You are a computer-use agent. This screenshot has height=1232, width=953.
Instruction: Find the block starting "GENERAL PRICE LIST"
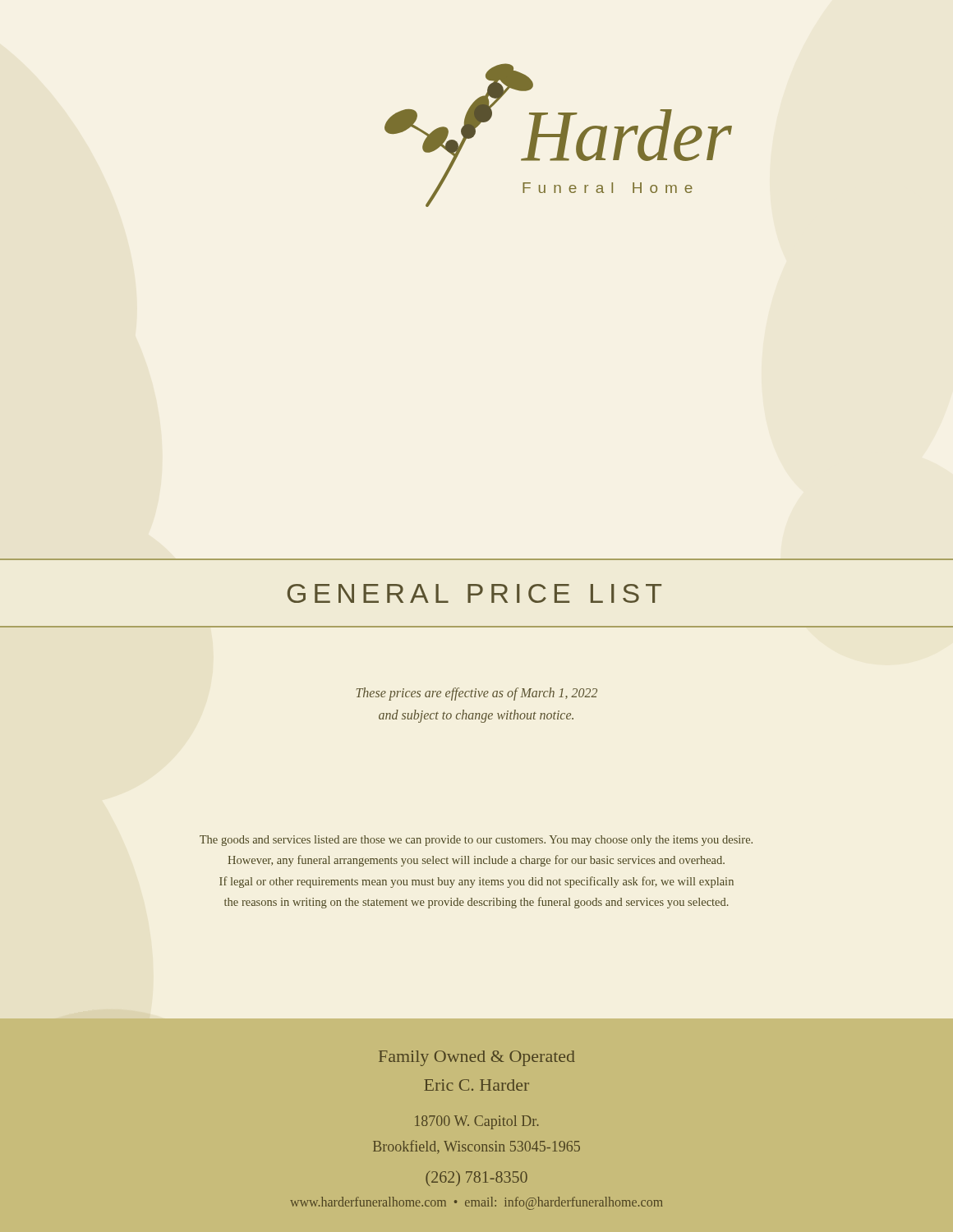[476, 593]
